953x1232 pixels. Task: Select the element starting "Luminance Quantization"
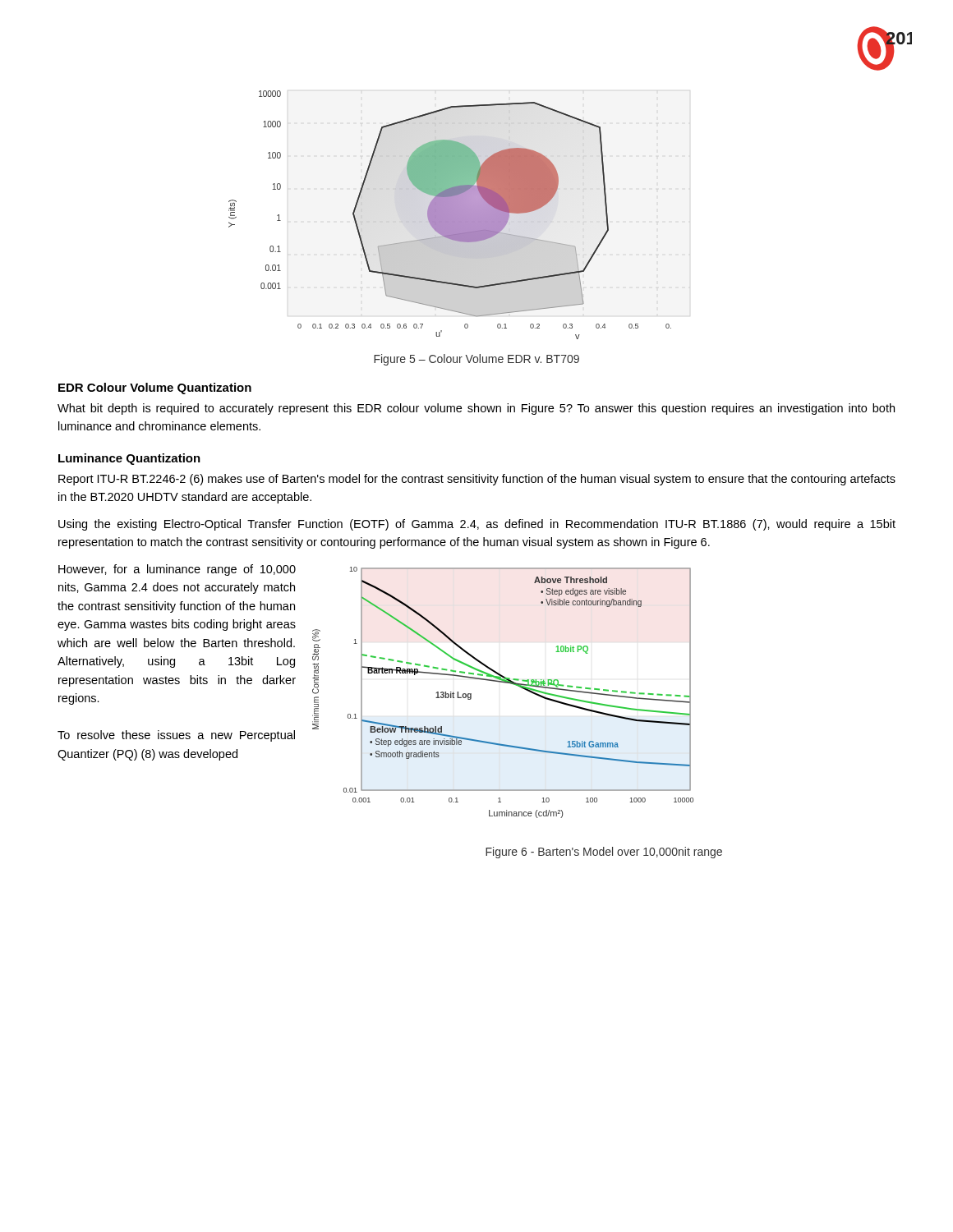[x=129, y=458]
